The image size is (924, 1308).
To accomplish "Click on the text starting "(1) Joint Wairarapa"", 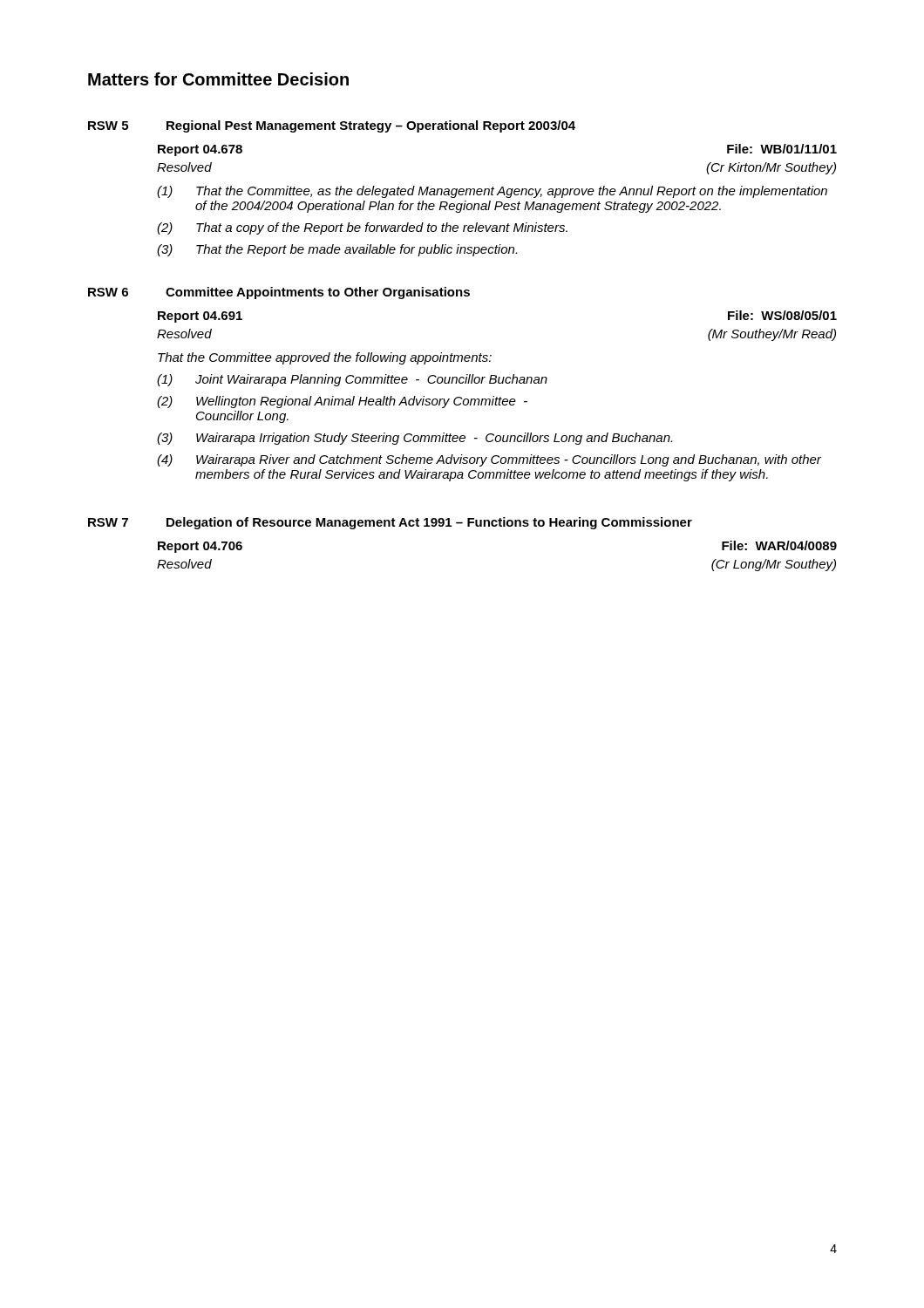I will [497, 379].
